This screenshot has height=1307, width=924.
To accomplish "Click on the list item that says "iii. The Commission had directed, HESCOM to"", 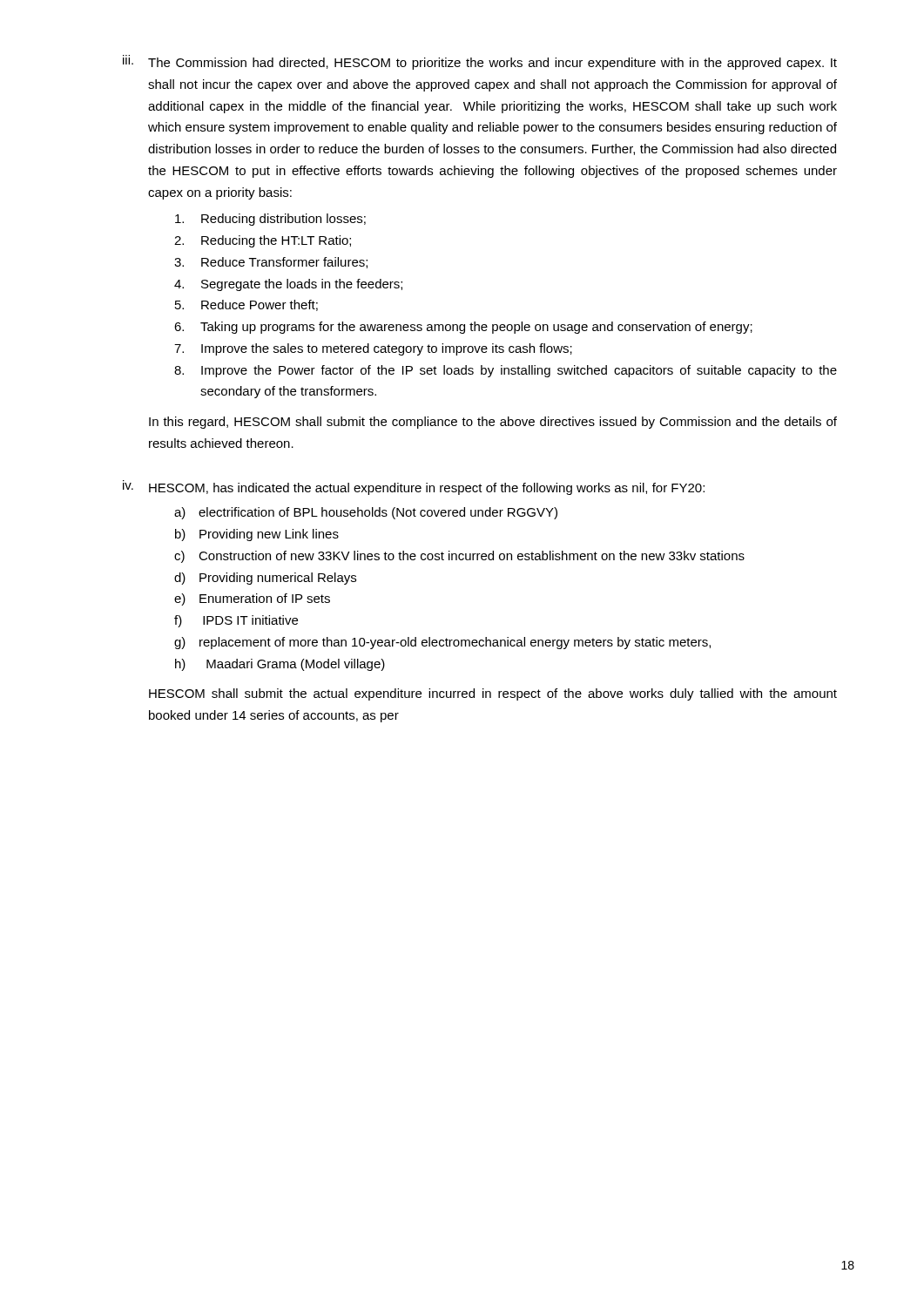I will click(x=480, y=62).
